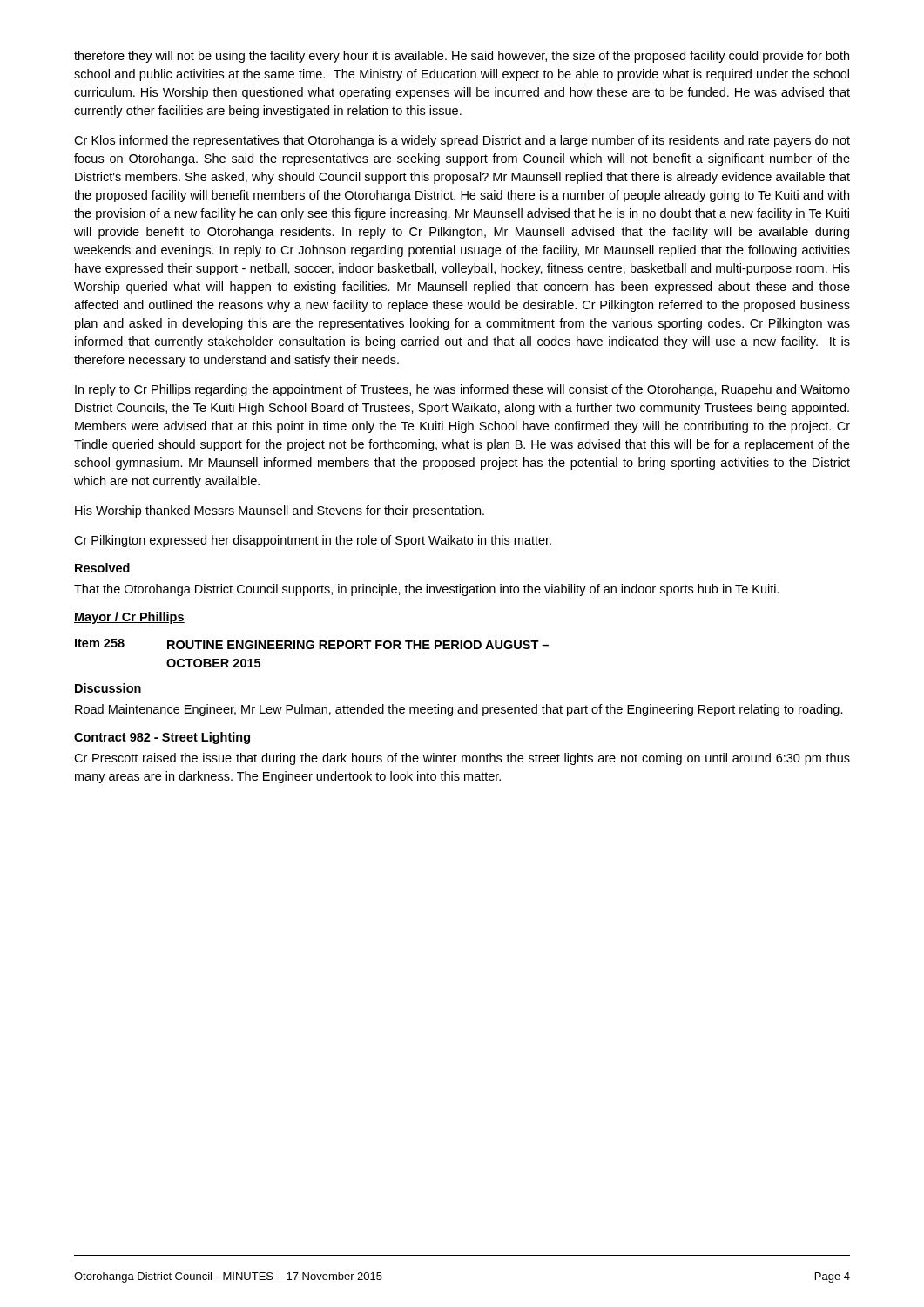
Task: Click on the text starting "Item 258 ROUTINE ENGINEERING REPORT FOR THE"
Action: click(x=462, y=655)
